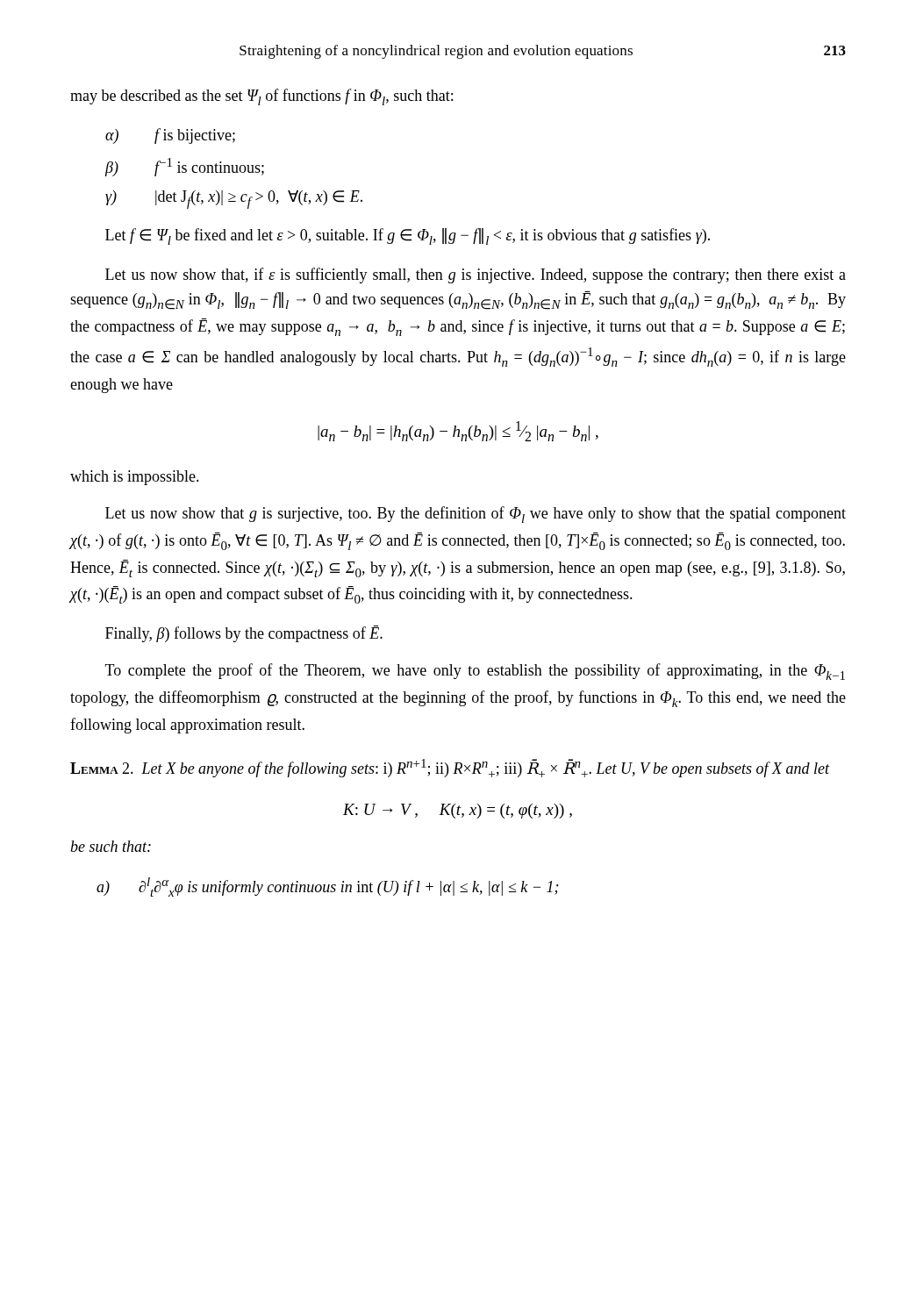Locate the block of text that opens with "may be described as the set Ψl of"
916x1316 pixels.
coord(458,98)
